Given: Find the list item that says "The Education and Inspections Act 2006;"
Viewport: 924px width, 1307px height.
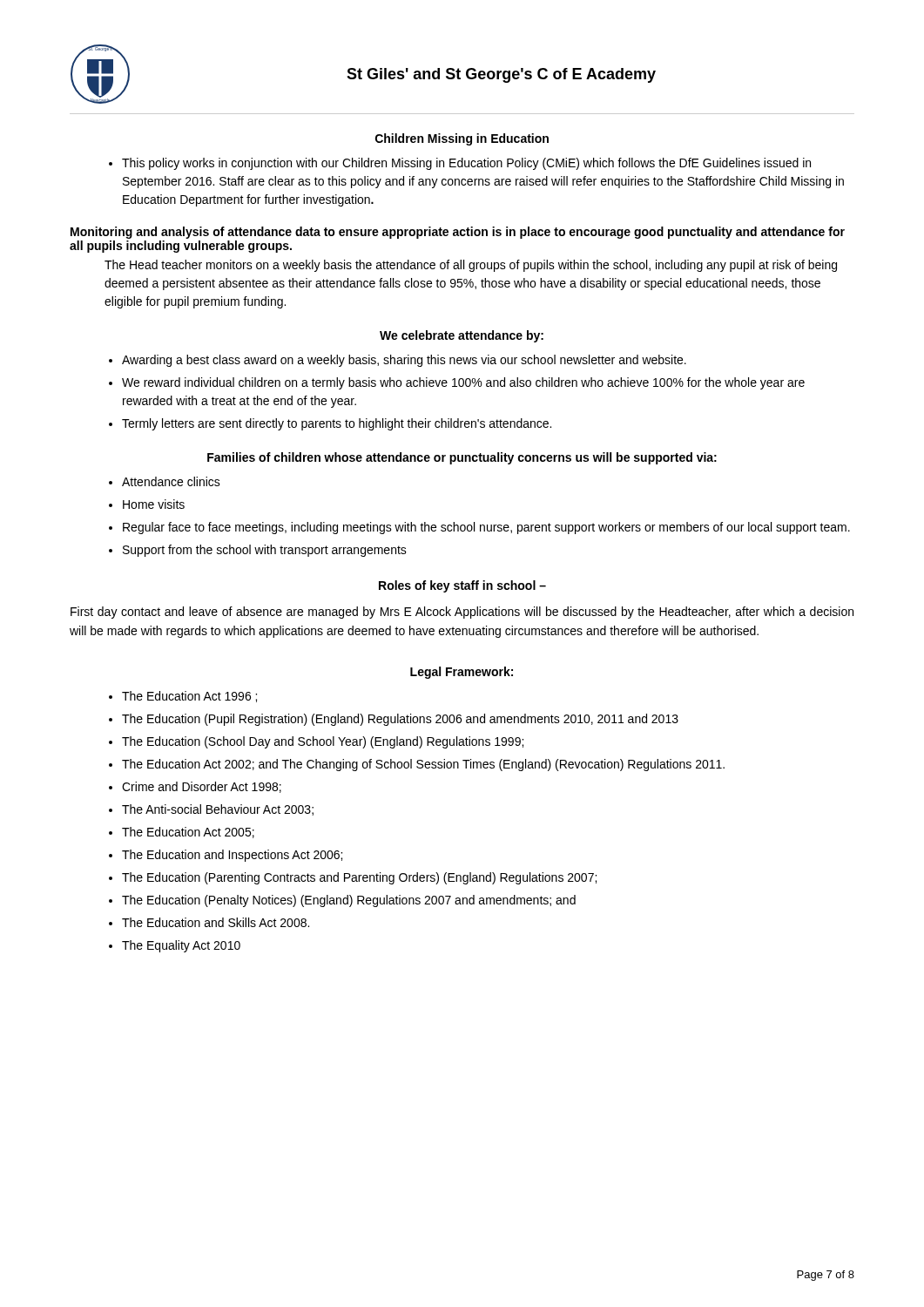Looking at the screenshot, I should pos(233,855).
